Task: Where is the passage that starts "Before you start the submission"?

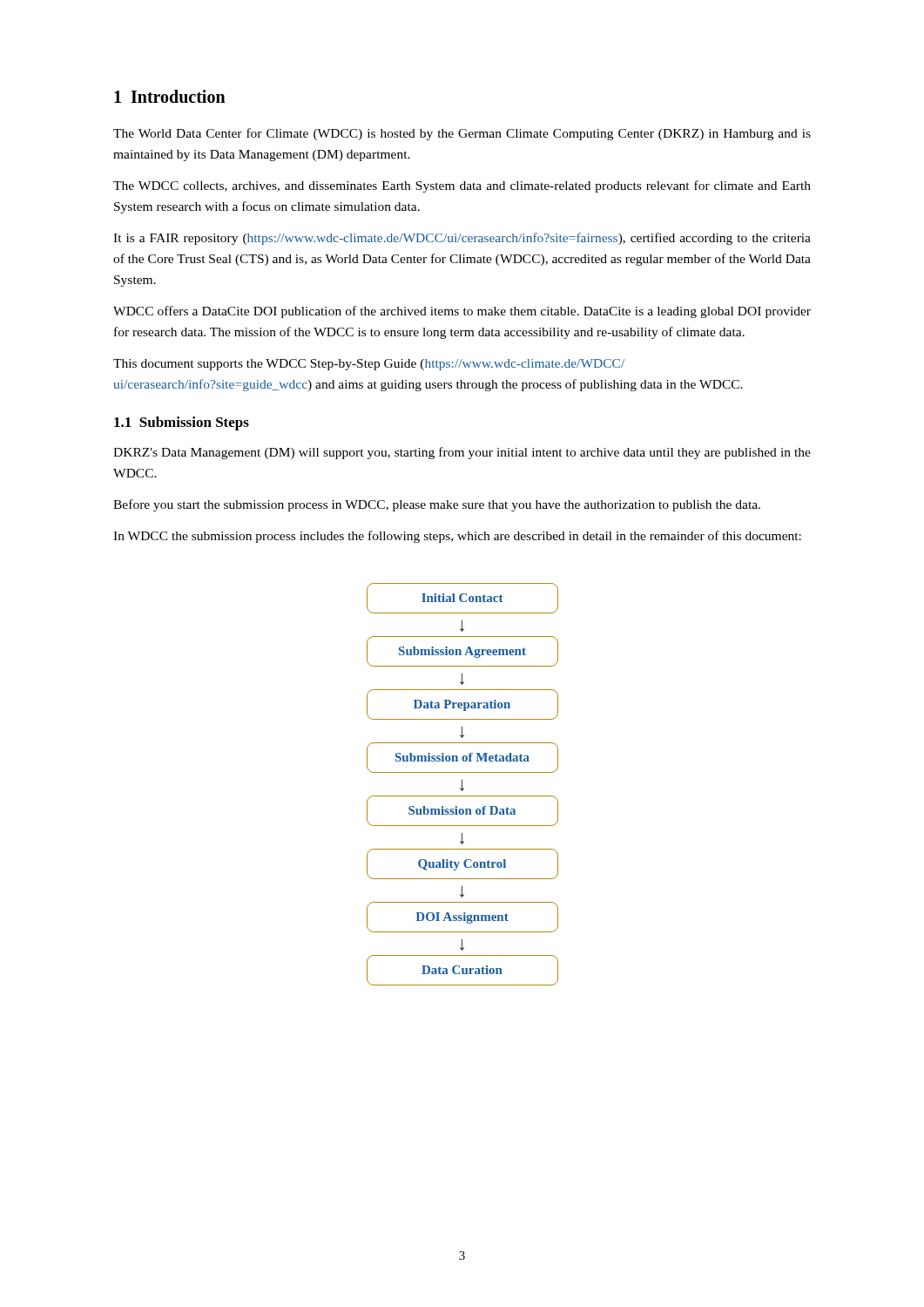Action: coord(437,504)
